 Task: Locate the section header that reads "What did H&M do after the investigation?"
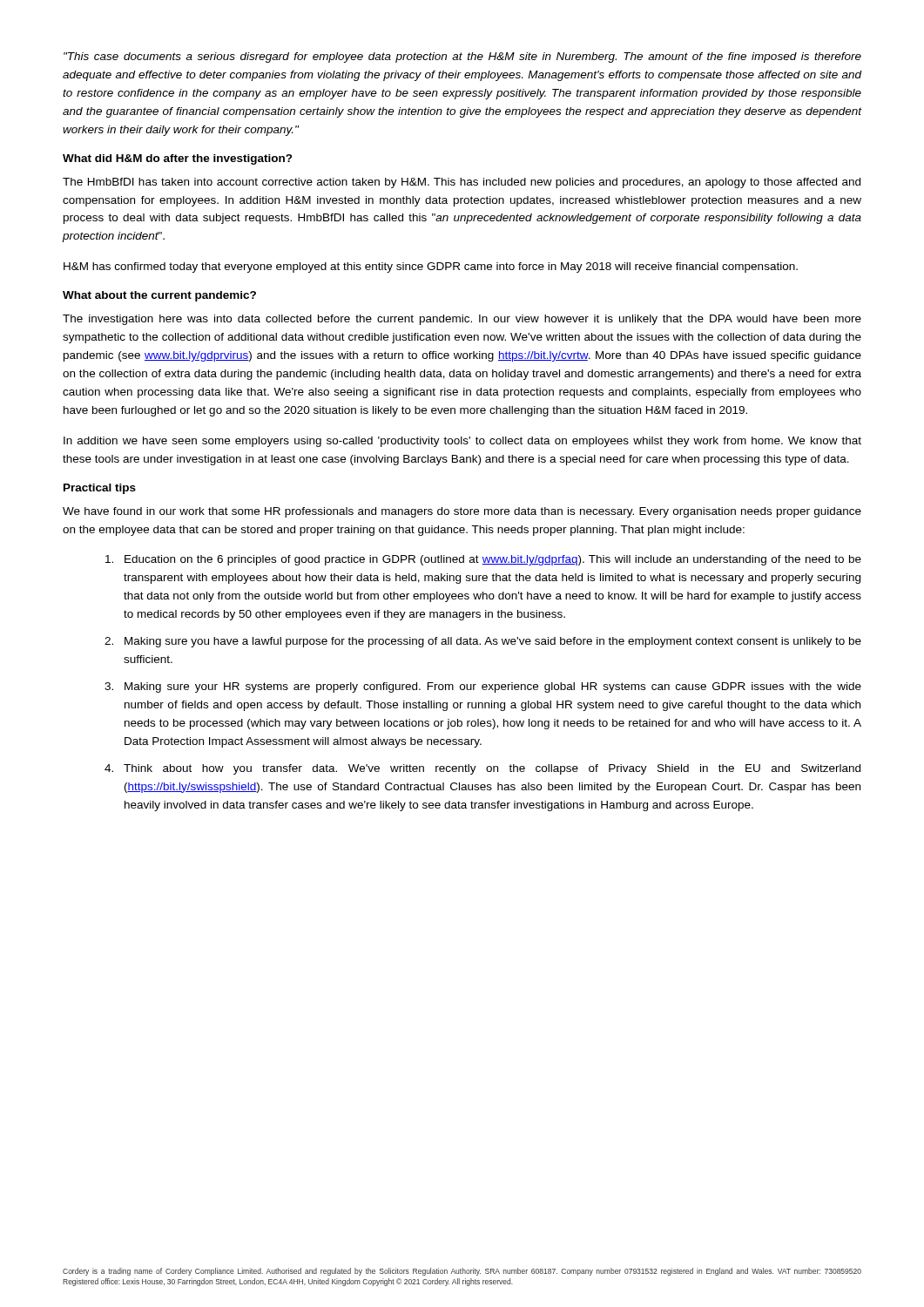pos(178,158)
